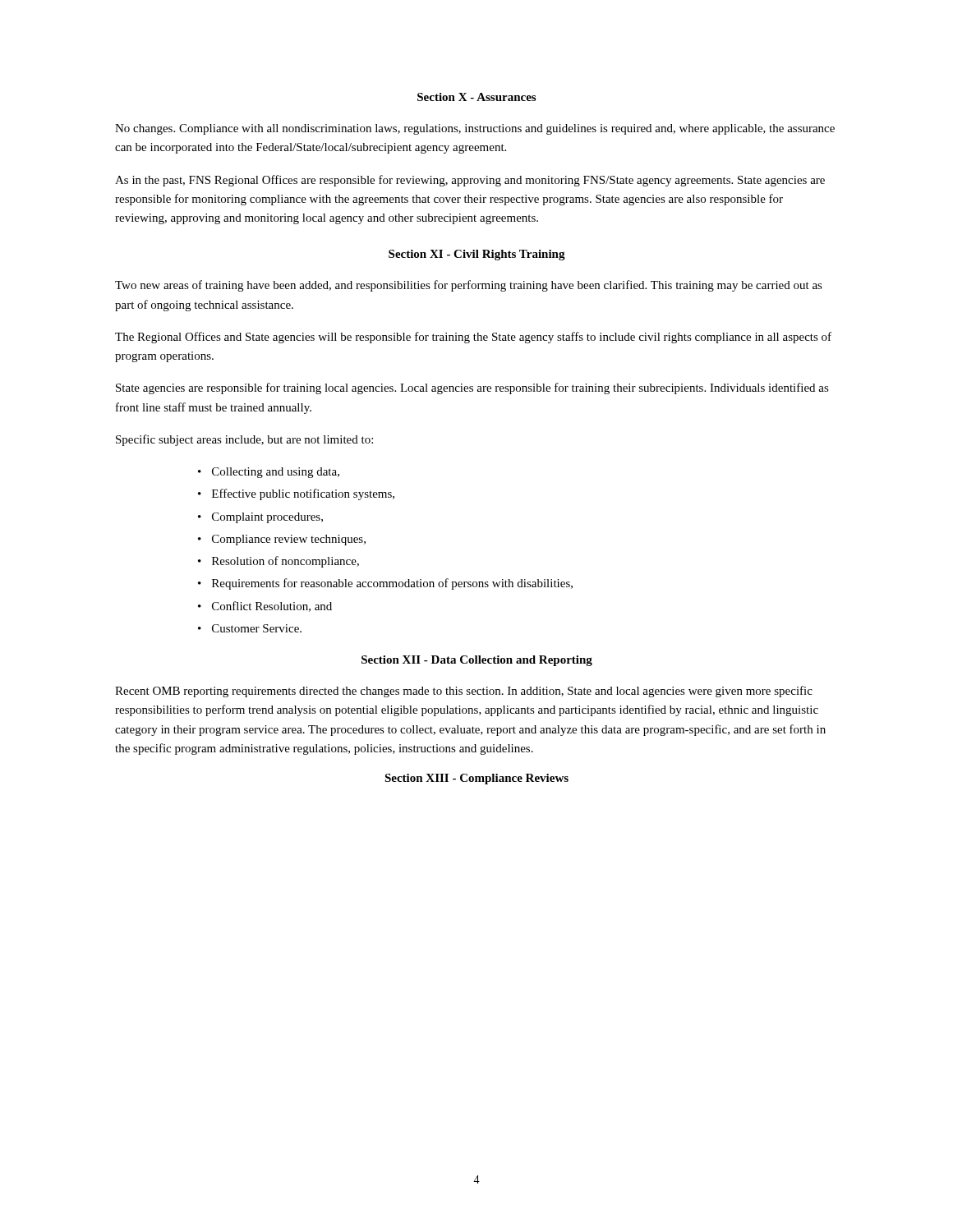Viewport: 953px width, 1232px height.
Task: Where is the passage that starts "Two new areas of training have"?
Action: coord(469,295)
